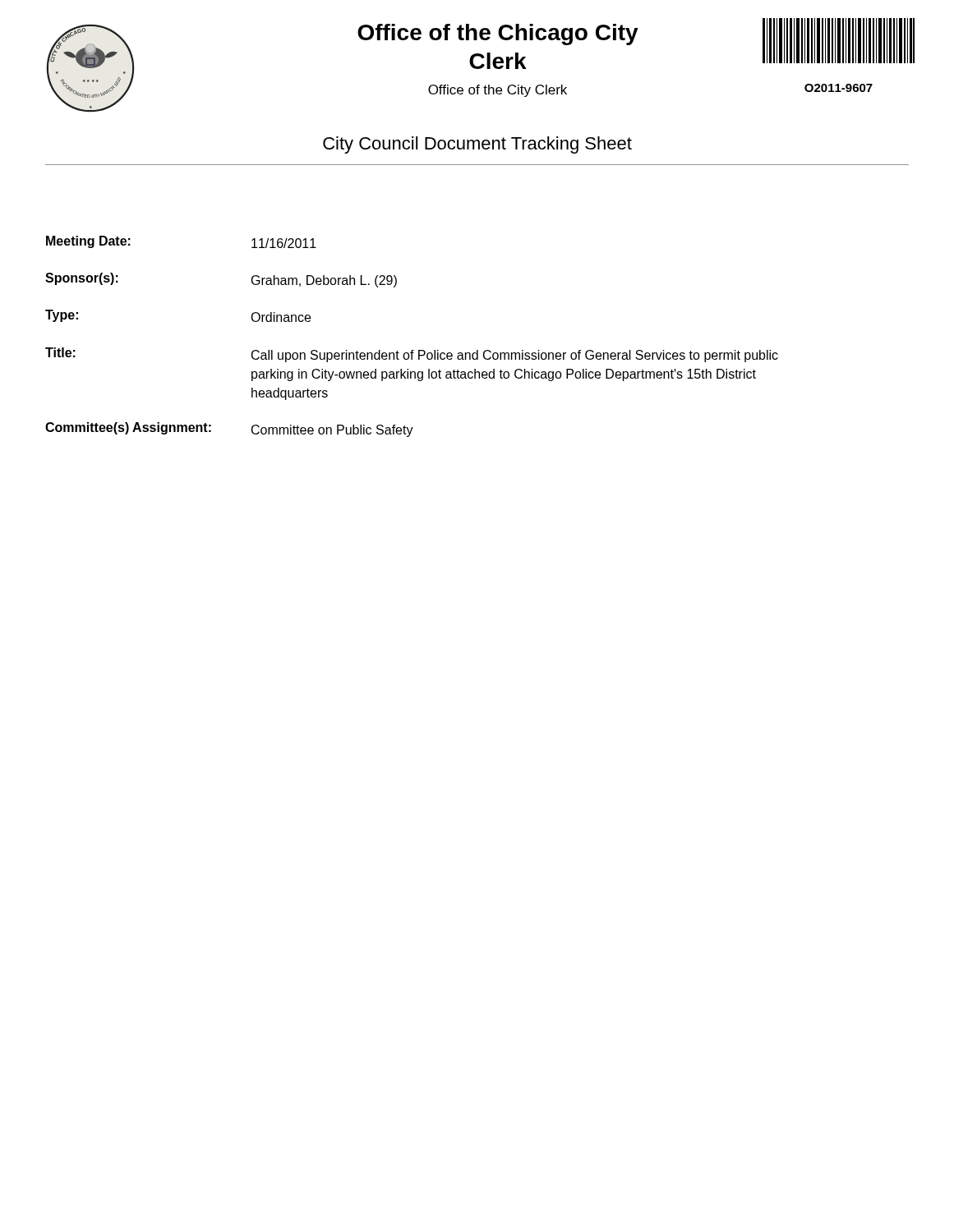Select the passage starting "Title: Call upon Superintendent of Police and"
The width and height of the screenshot is (954, 1232).
point(415,374)
